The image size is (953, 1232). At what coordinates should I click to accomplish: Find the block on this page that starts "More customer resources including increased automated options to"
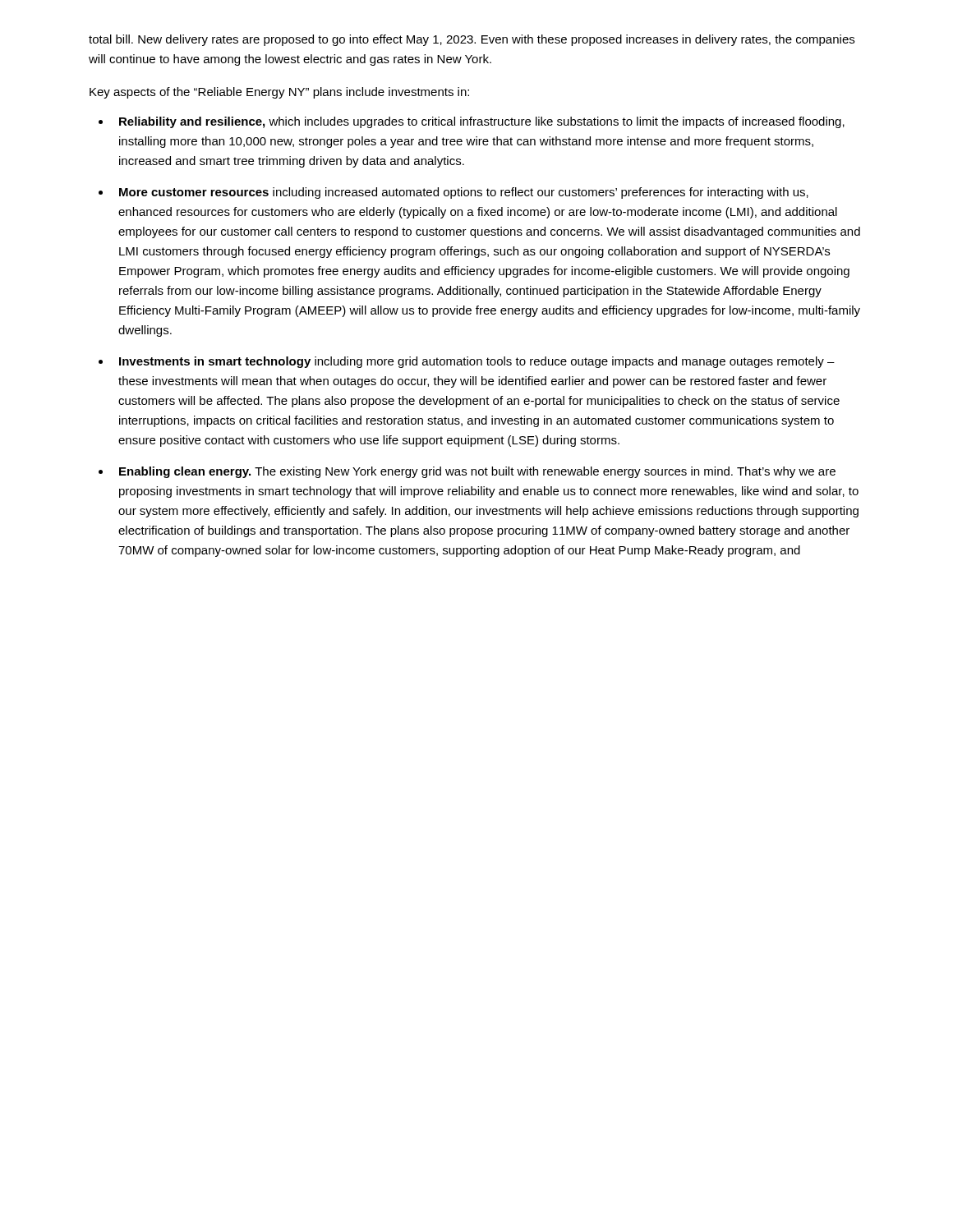tap(489, 261)
